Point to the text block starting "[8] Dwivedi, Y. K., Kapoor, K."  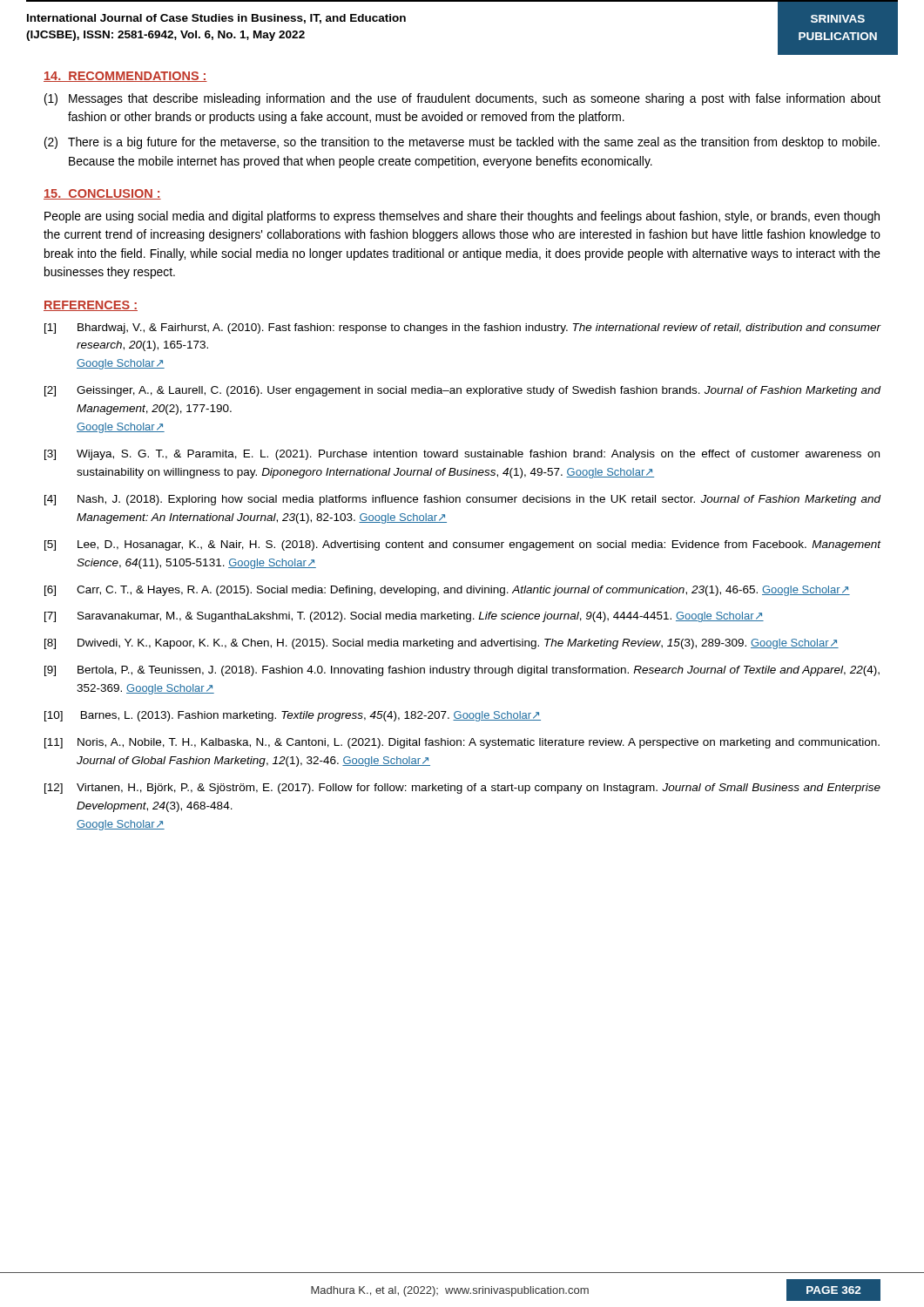pyautogui.click(x=462, y=644)
